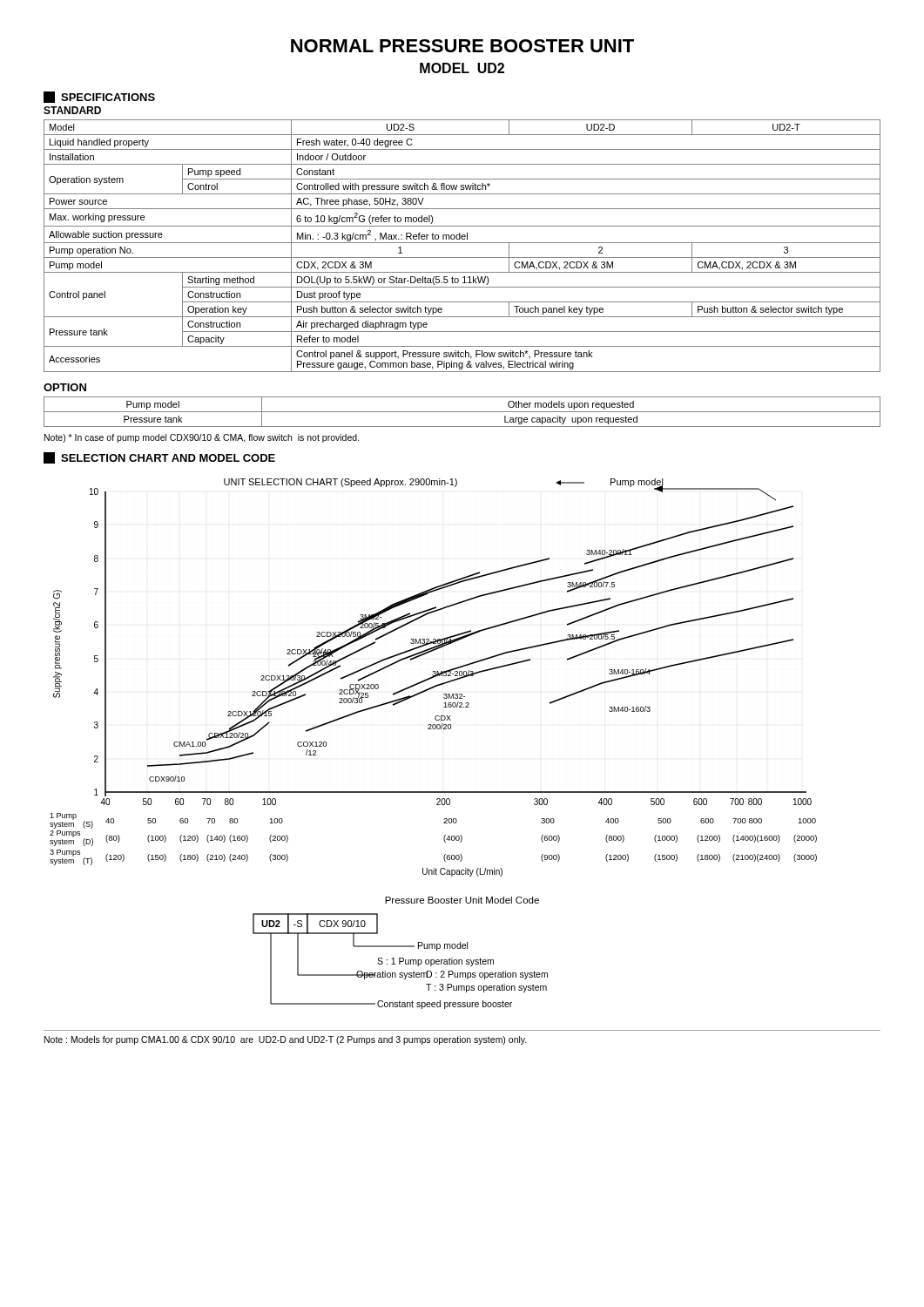Find the caption that says "Pressure Booster Unit Model"
924x1307 pixels.
462,900
